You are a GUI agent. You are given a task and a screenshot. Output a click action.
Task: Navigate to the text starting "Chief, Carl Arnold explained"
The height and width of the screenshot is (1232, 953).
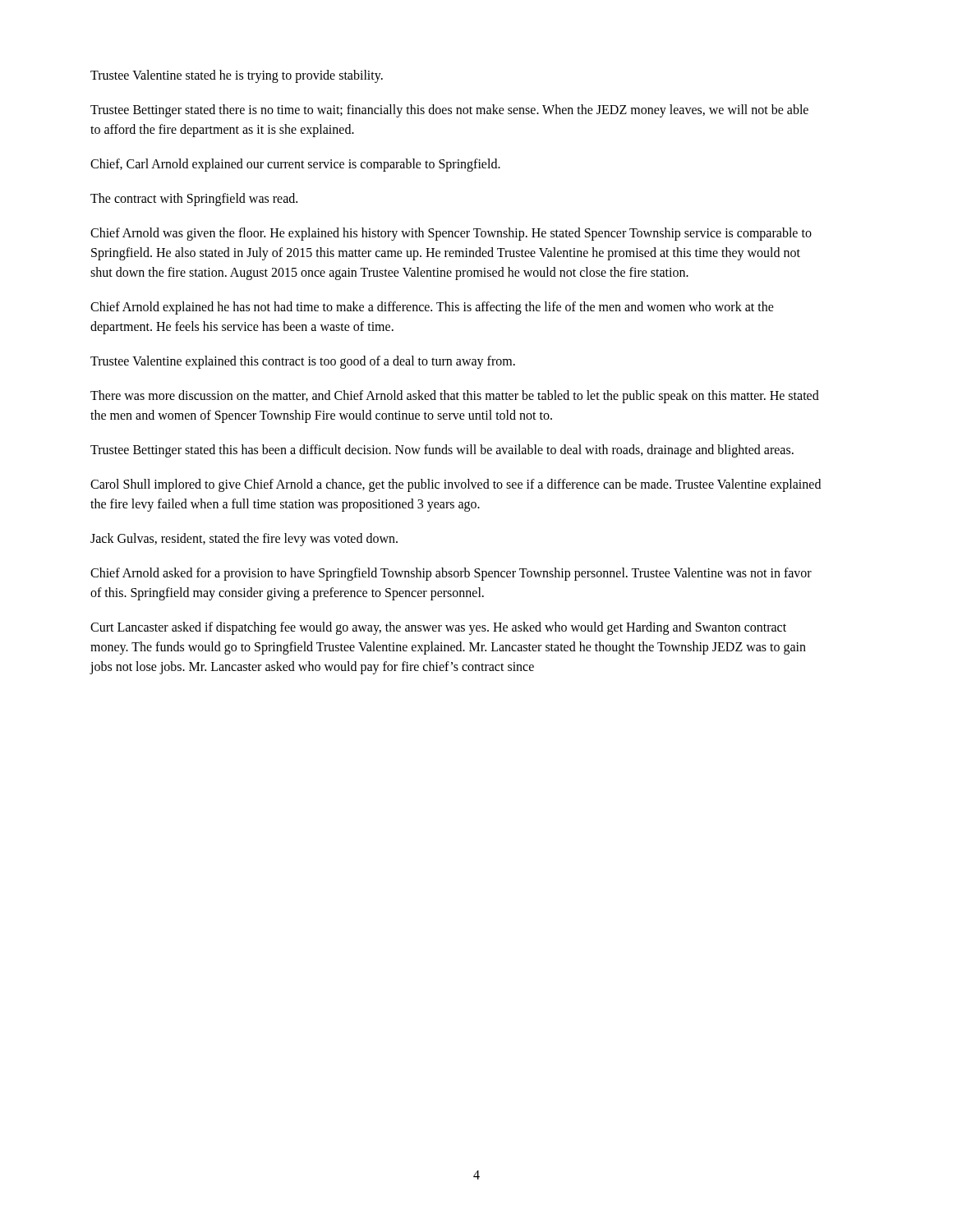[x=296, y=164]
